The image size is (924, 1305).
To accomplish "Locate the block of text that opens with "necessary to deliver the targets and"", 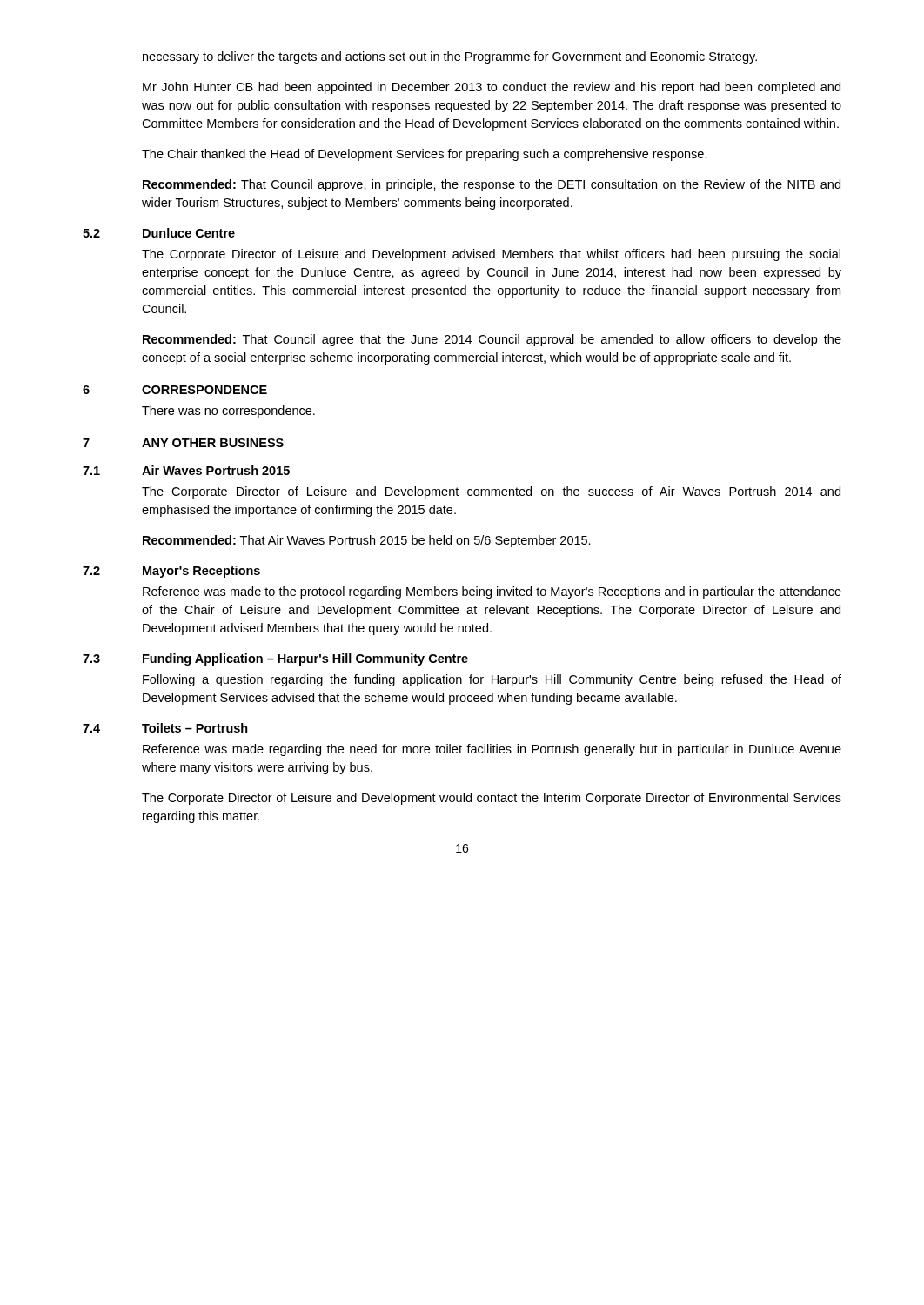I will pos(450,57).
